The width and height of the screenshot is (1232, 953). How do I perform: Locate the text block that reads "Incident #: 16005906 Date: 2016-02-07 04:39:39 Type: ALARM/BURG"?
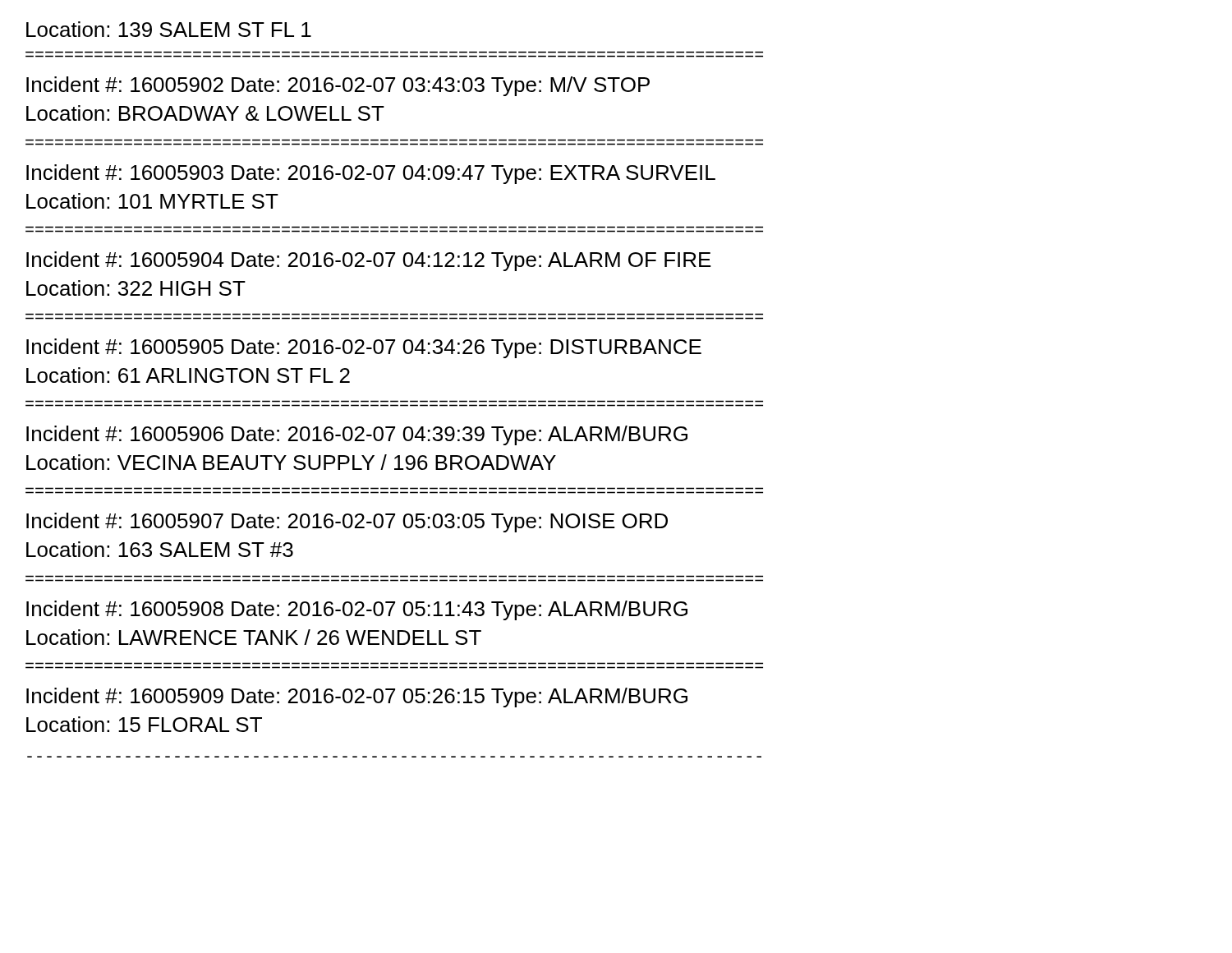pos(616,449)
